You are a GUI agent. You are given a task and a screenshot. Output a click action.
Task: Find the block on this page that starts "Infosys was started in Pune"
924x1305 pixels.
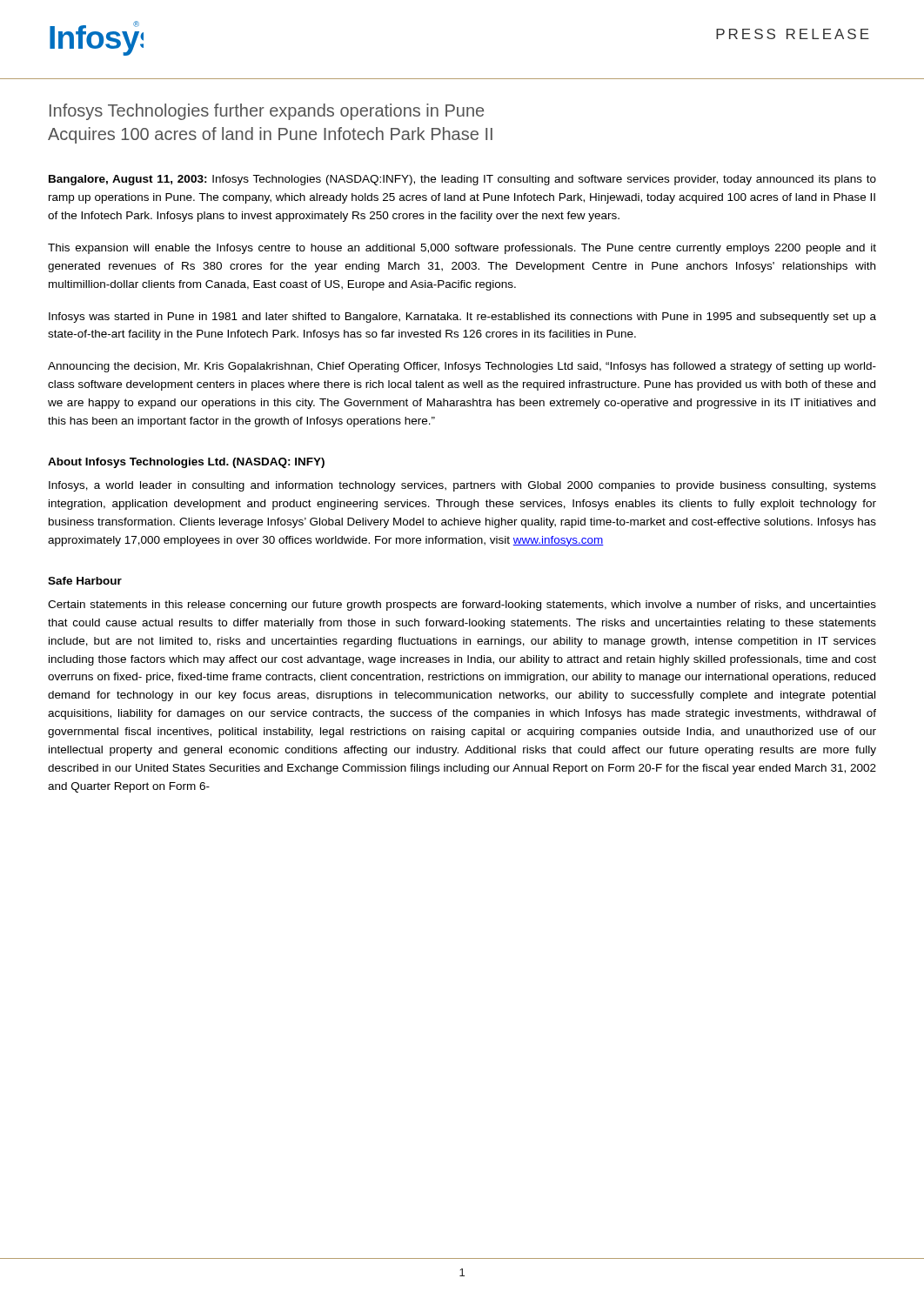tap(462, 325)
